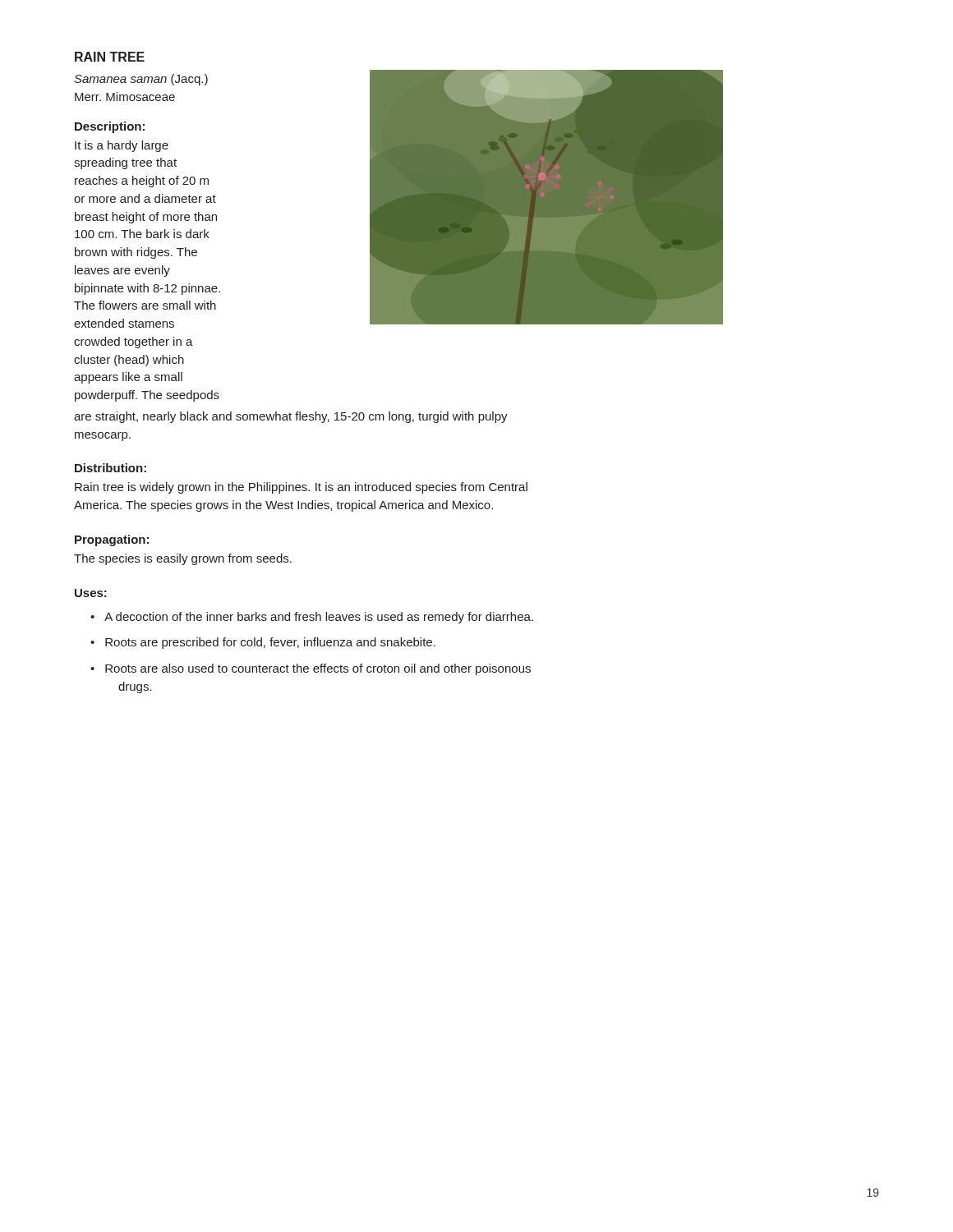953x1232 pixels.
Task: Locate the region starting "RAIN TREE"
Action: [x=109, y=57]
